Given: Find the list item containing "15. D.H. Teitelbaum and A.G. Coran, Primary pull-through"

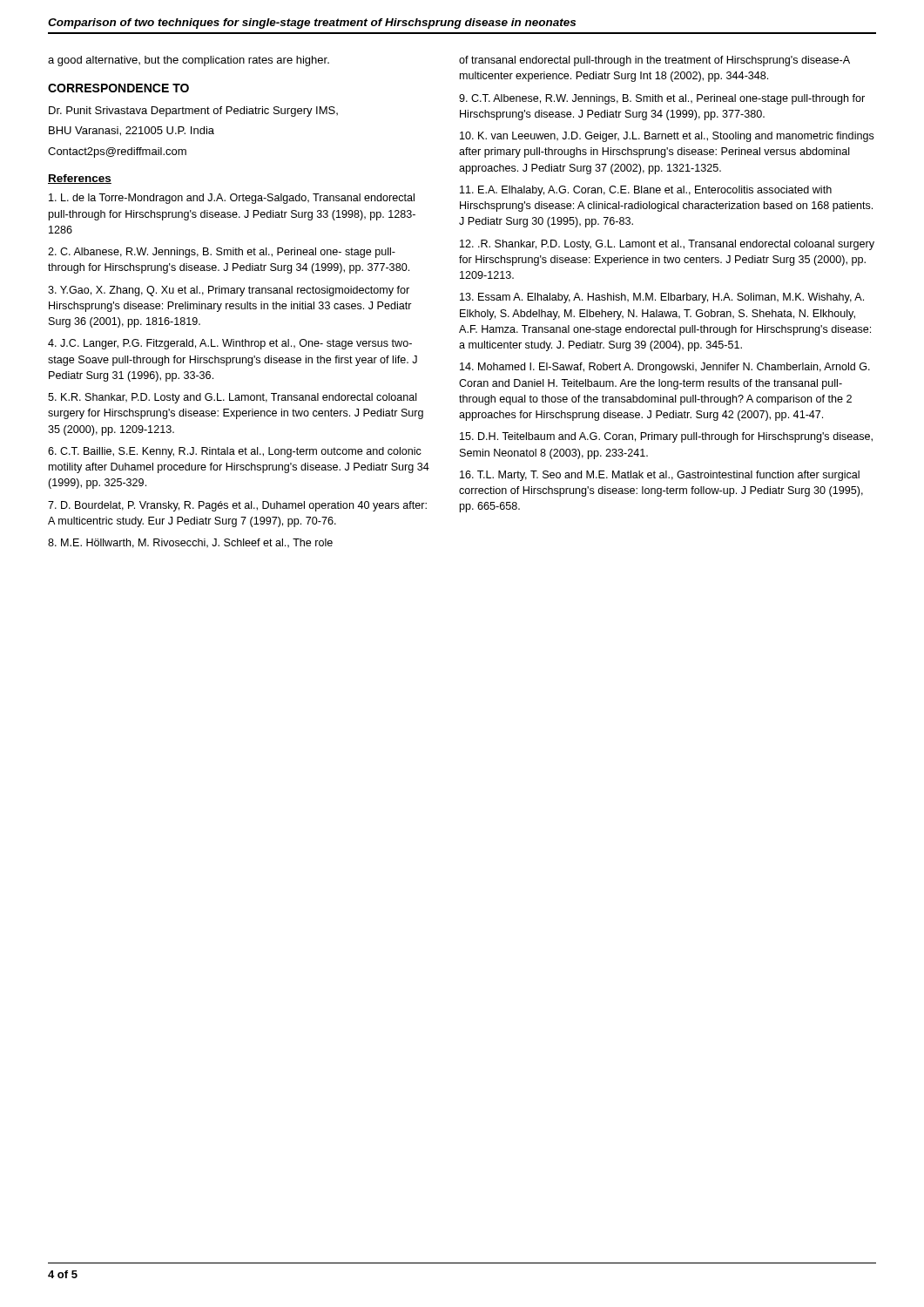Looking at the screenshot, I should coord(666,445).
